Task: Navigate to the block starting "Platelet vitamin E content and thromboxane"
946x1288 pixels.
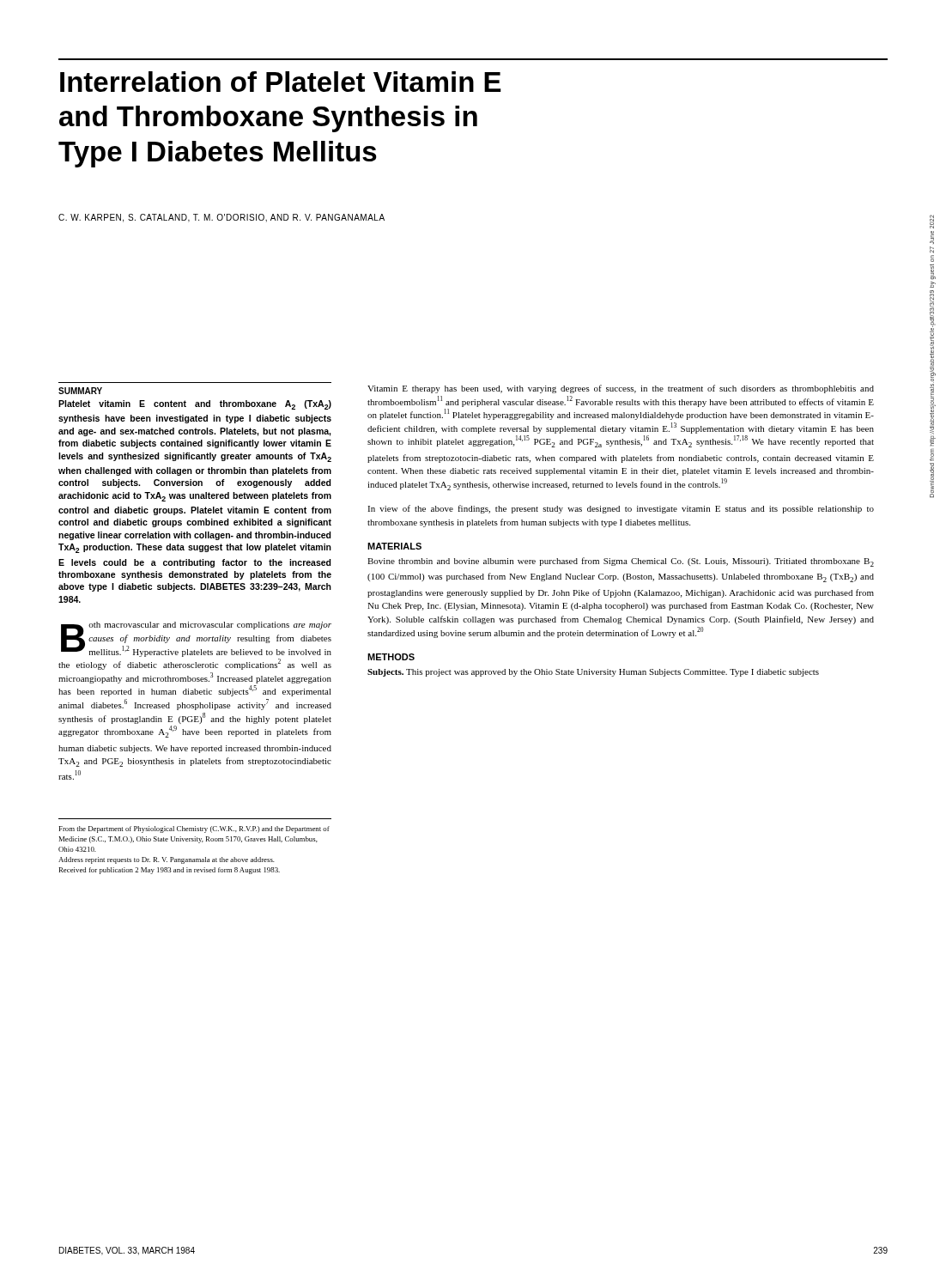Action: point(195,501)
